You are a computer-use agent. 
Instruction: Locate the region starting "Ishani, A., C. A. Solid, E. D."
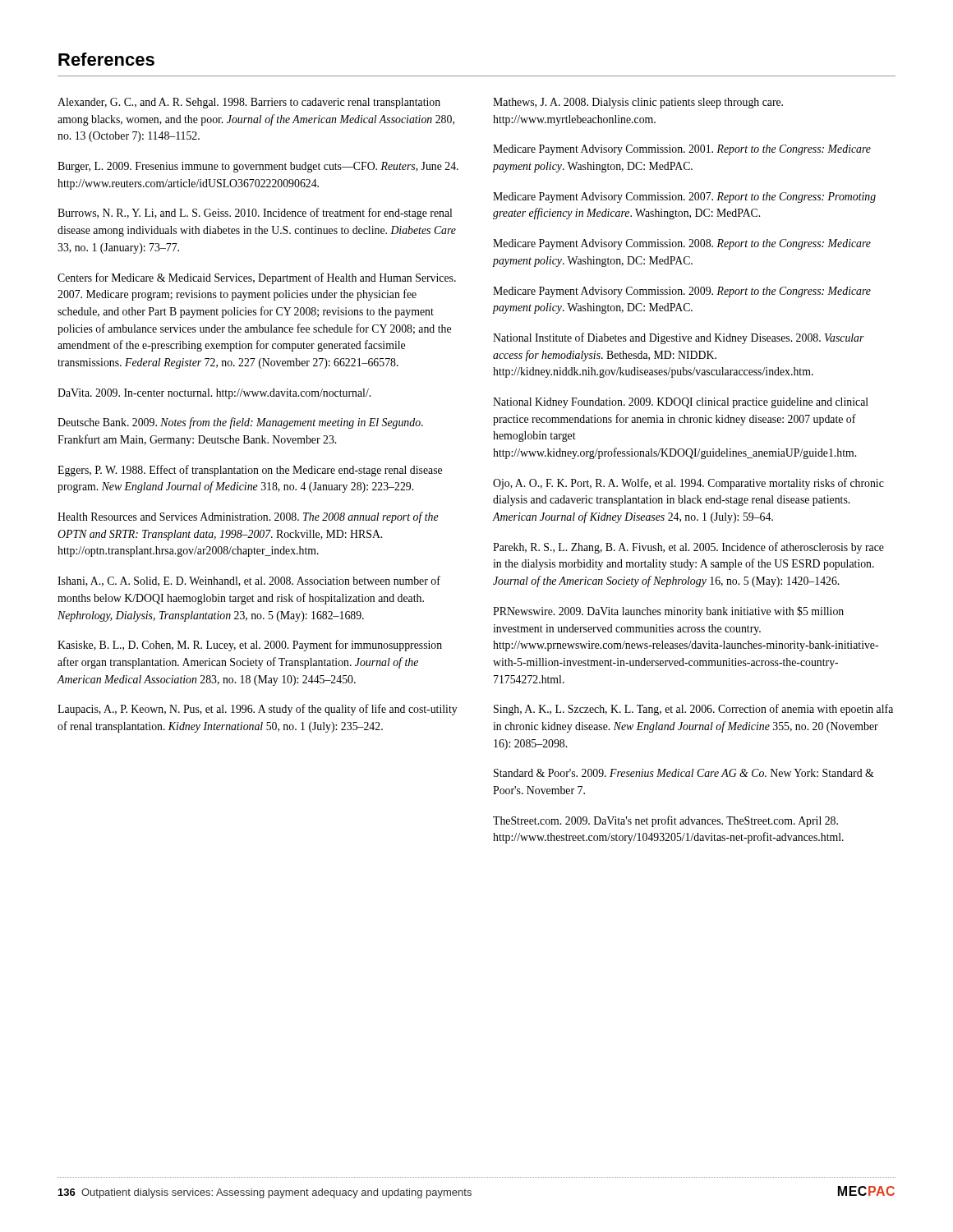click(x=249, y=598)
